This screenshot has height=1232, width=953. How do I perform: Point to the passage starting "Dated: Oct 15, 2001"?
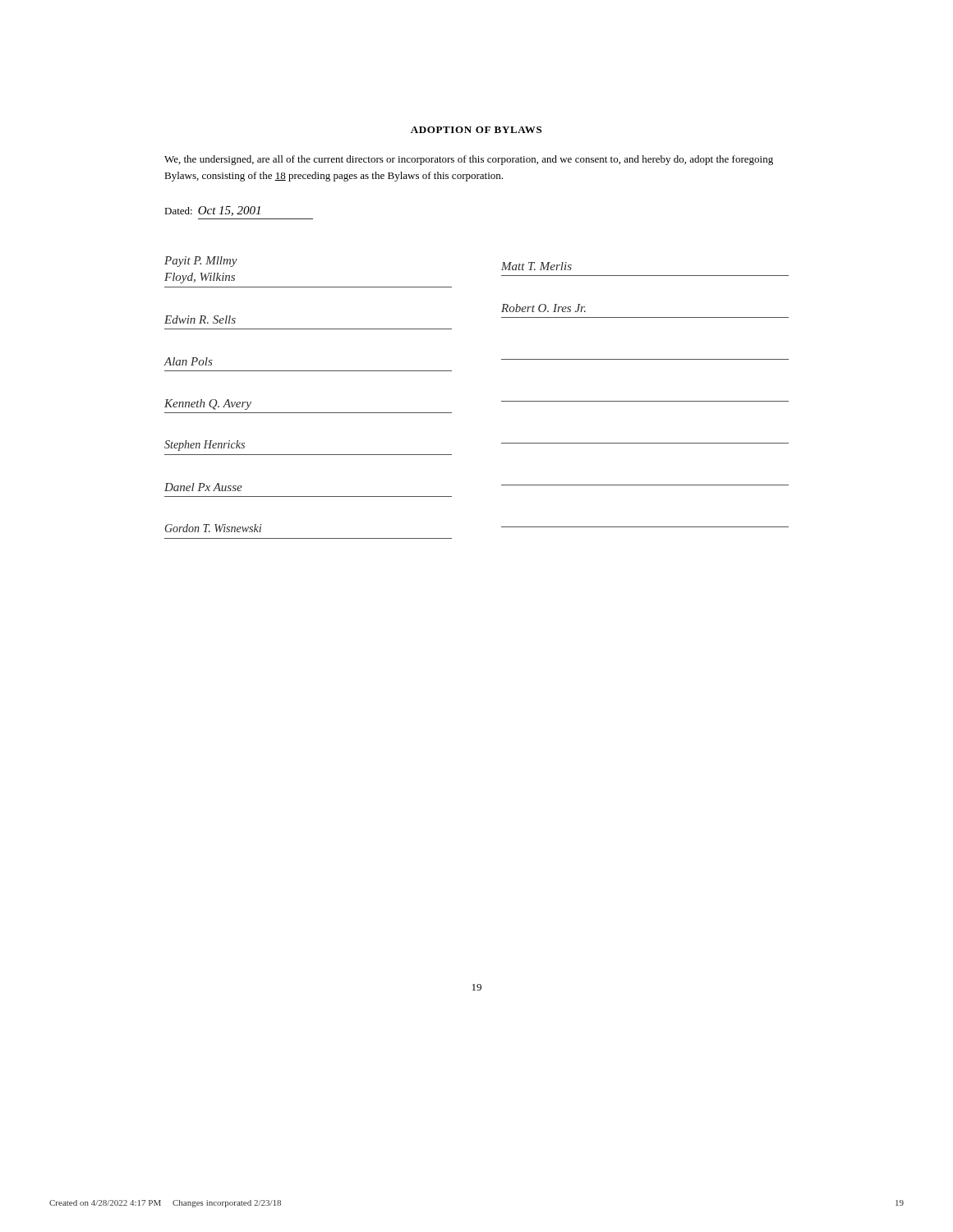(x=239, y=212)
